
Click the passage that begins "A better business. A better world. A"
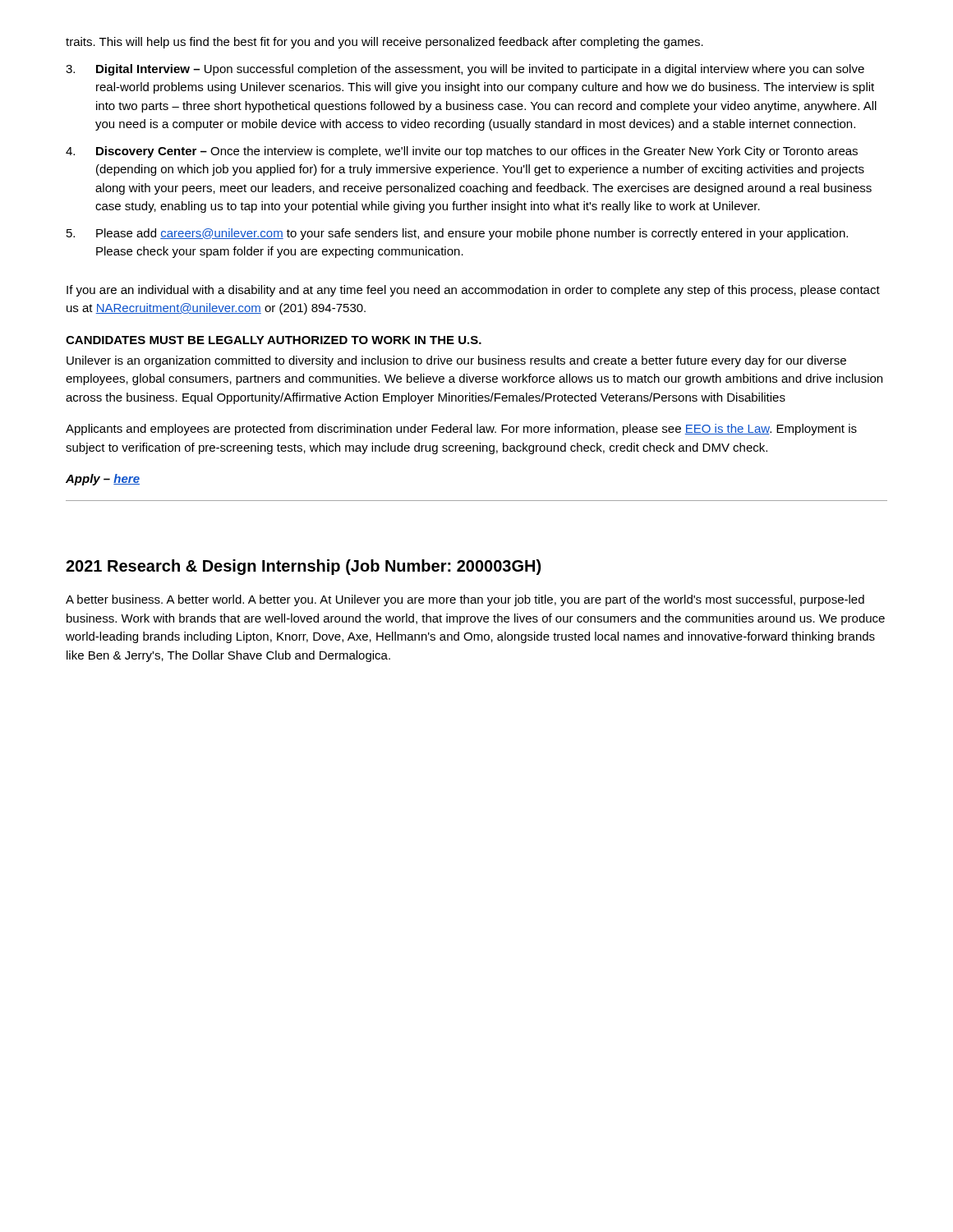(x=475, y=627)
